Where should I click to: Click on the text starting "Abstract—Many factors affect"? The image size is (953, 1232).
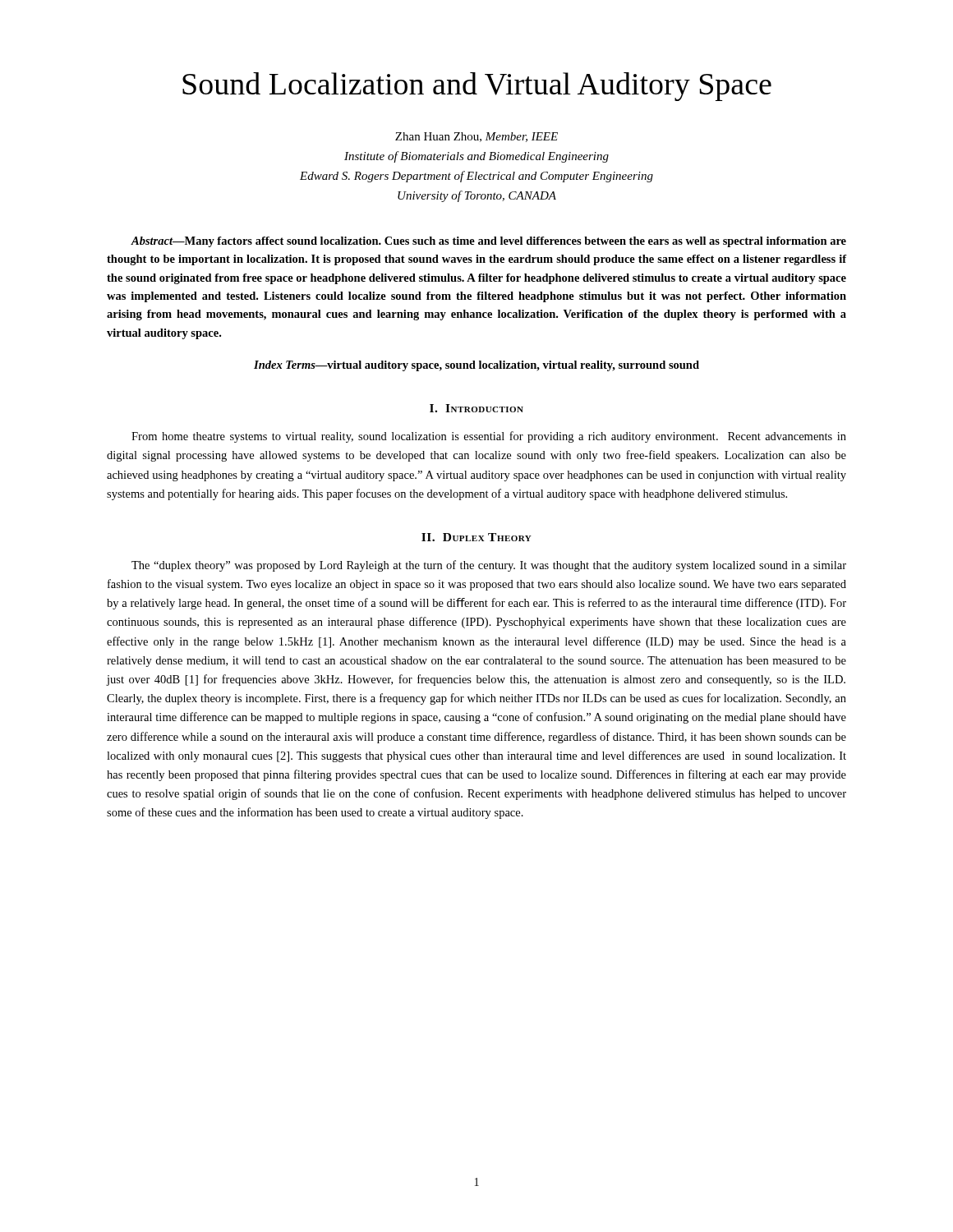click(x=476, y=287)
